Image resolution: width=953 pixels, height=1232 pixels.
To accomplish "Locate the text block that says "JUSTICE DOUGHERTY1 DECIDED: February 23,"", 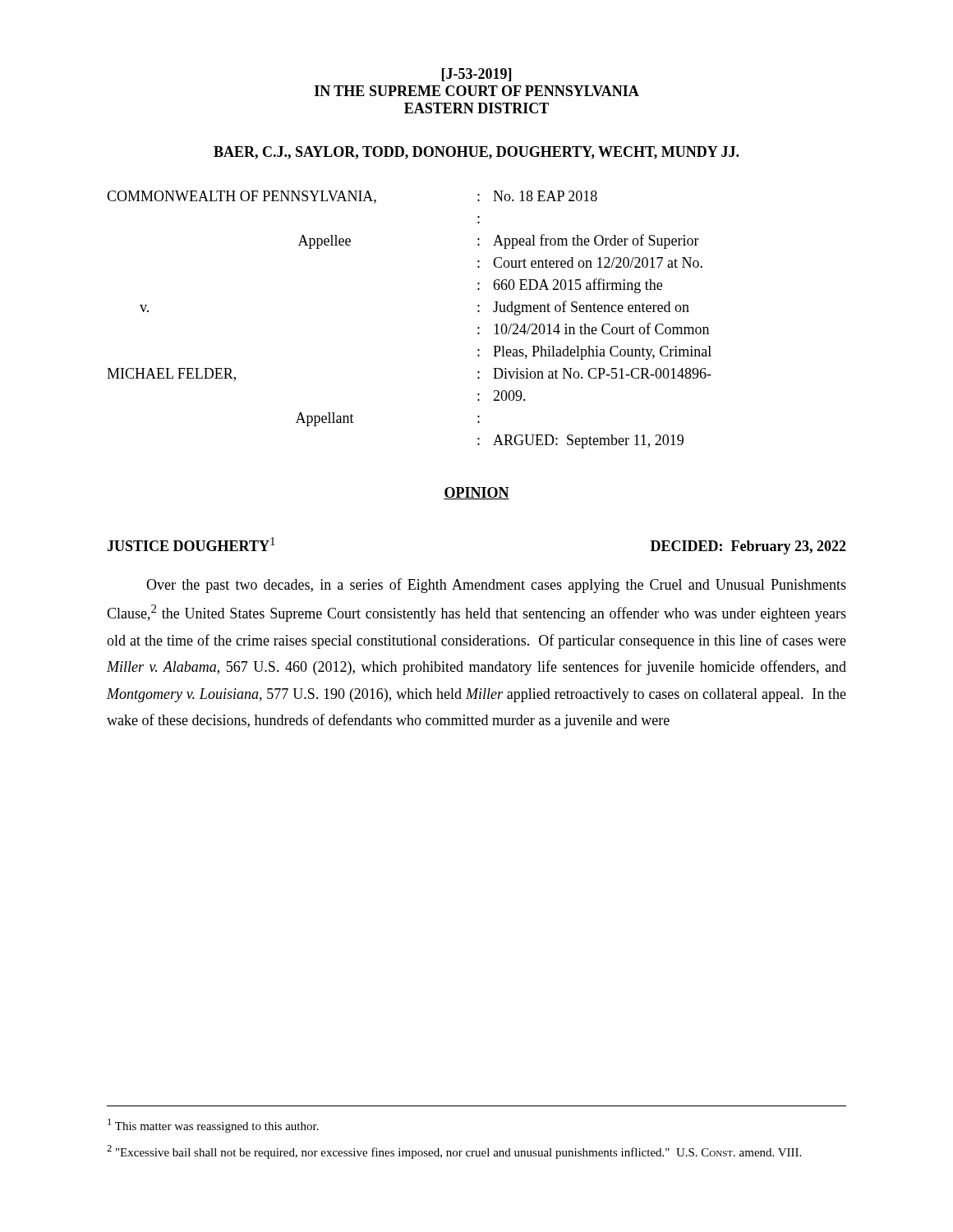I will click(x=187, y=546).
